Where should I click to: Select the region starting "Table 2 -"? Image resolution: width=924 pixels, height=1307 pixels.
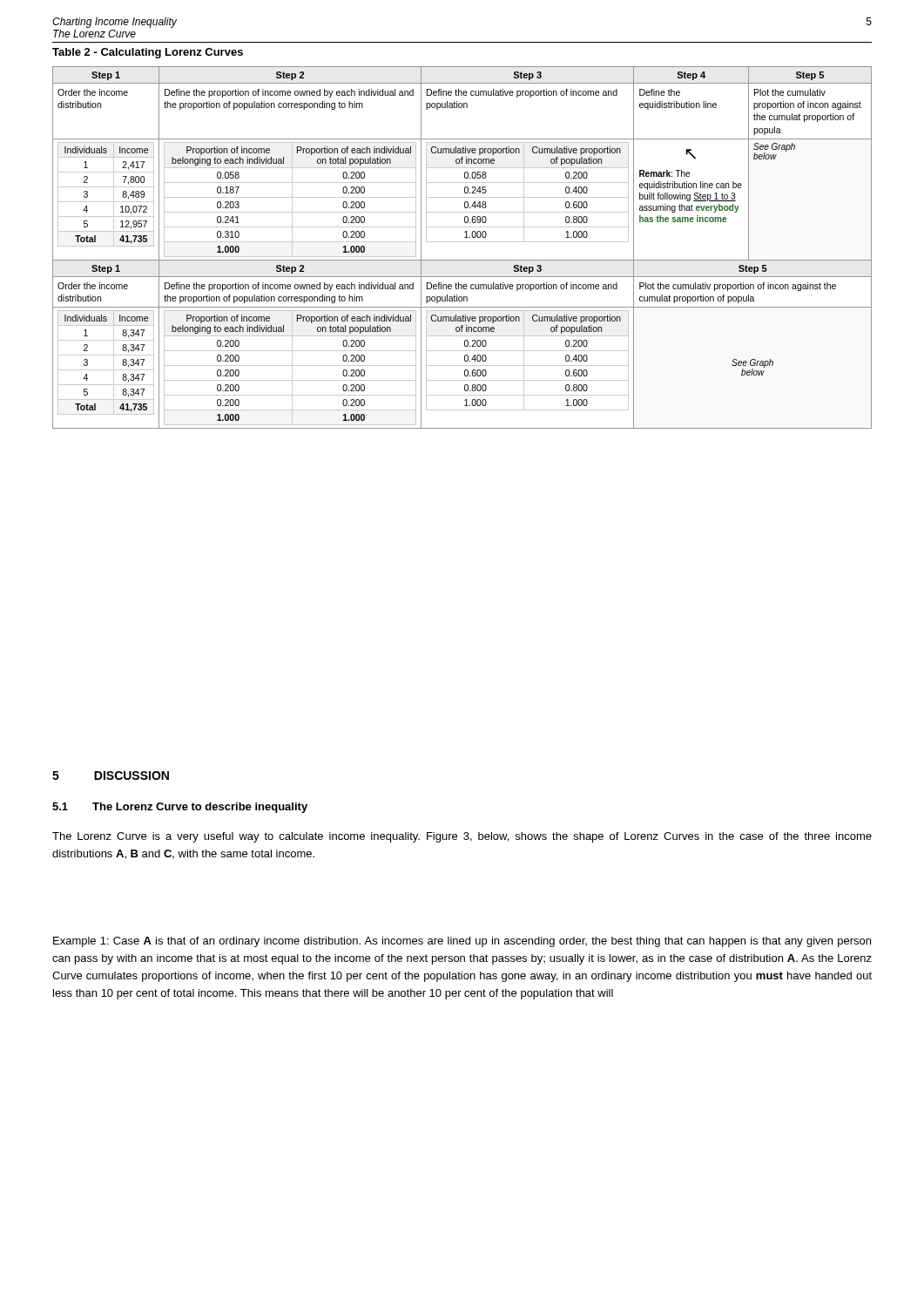[148, 52]
